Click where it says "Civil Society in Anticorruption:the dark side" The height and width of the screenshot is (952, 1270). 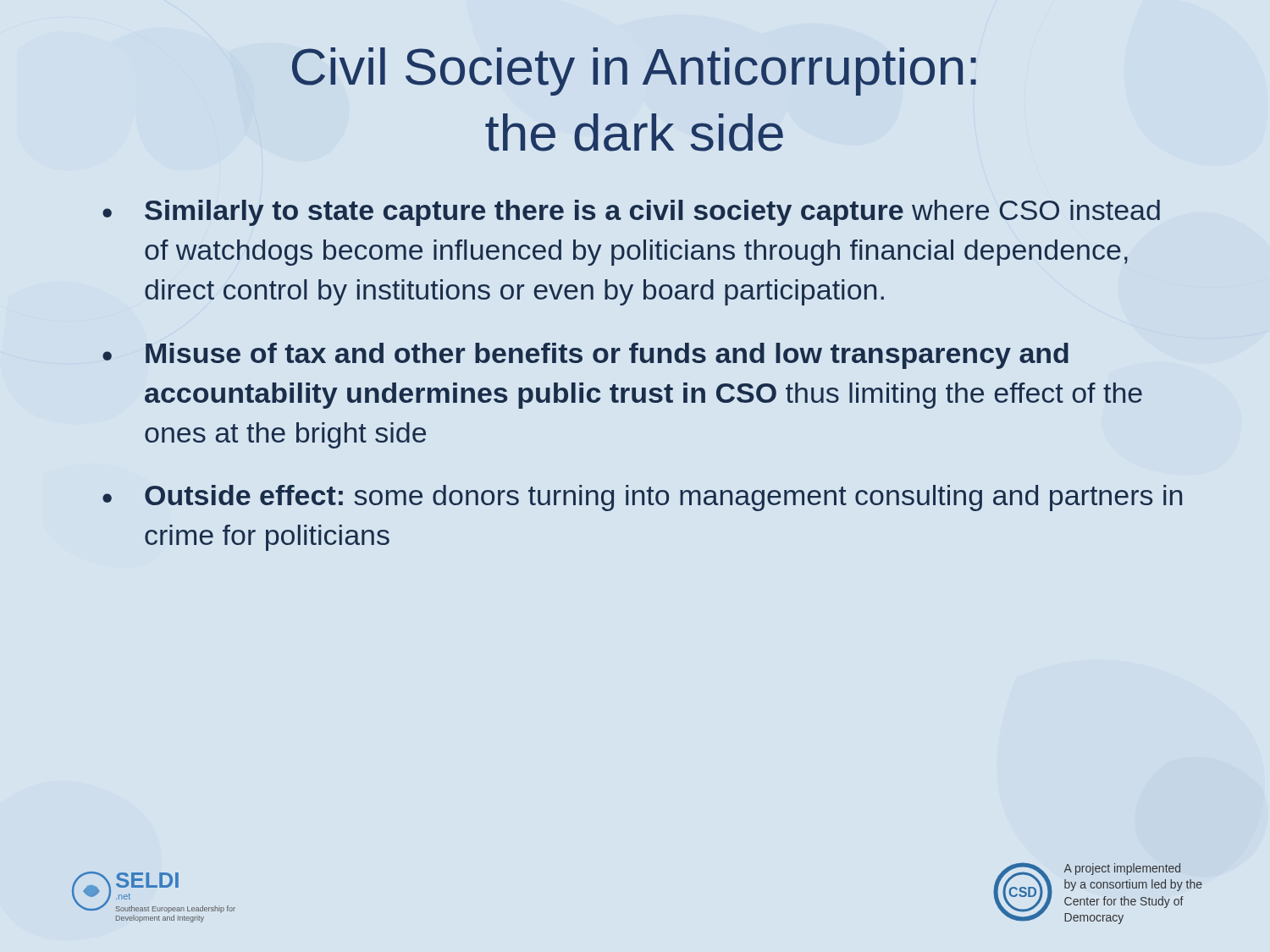(x=635, y=99)
